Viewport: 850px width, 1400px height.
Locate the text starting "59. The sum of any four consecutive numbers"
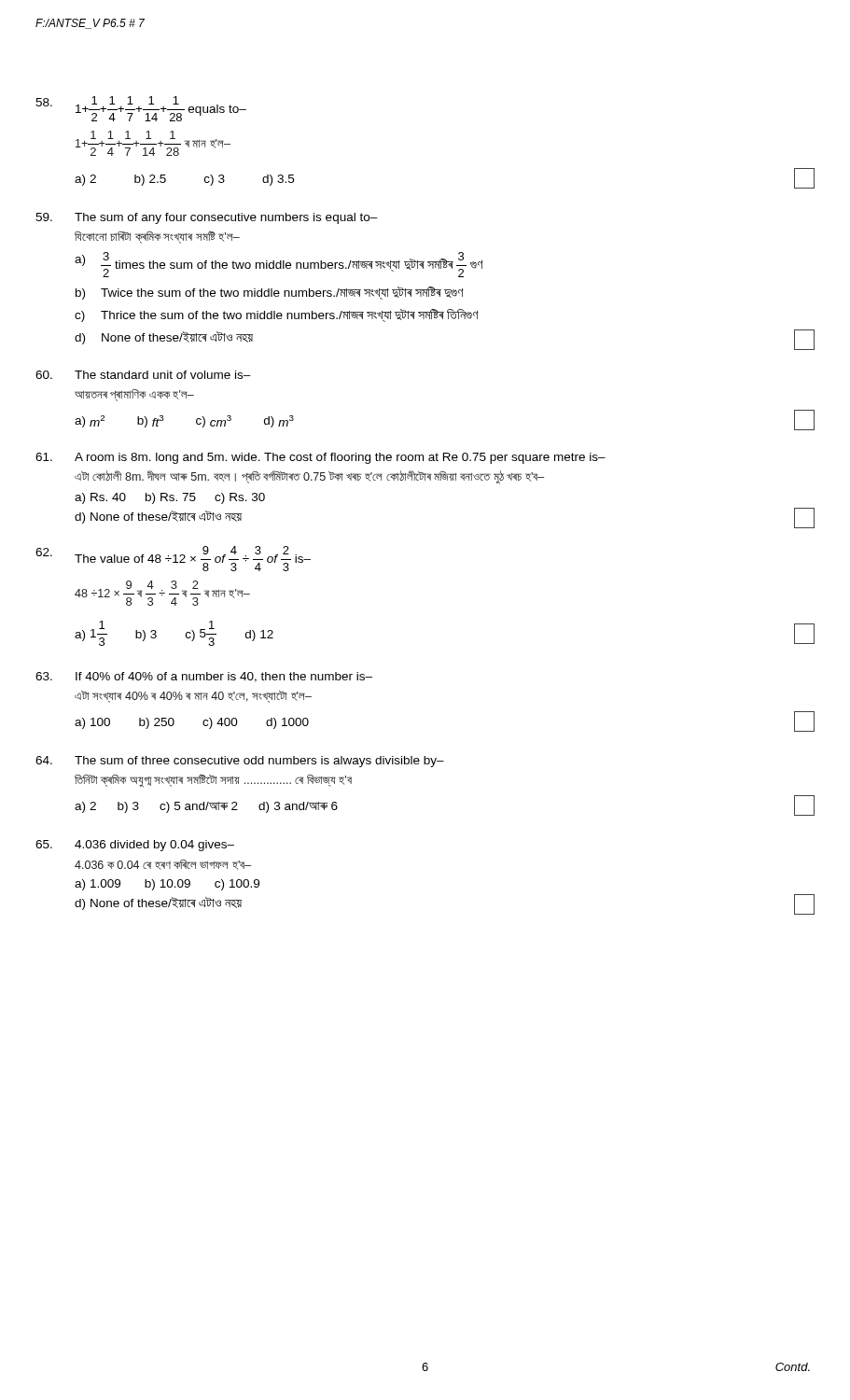pos(425,279)
